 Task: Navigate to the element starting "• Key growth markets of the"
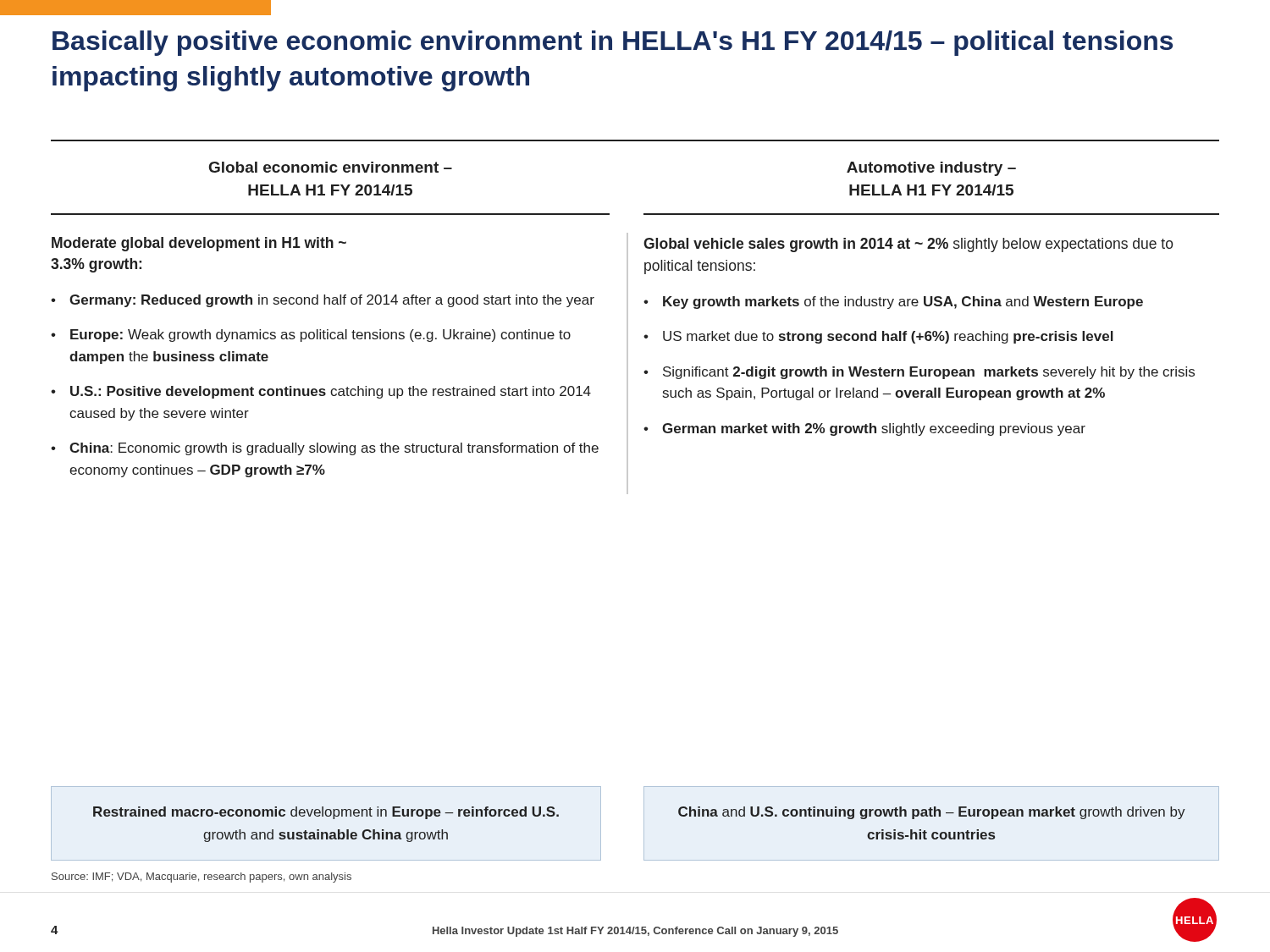(x=893, y=301)
